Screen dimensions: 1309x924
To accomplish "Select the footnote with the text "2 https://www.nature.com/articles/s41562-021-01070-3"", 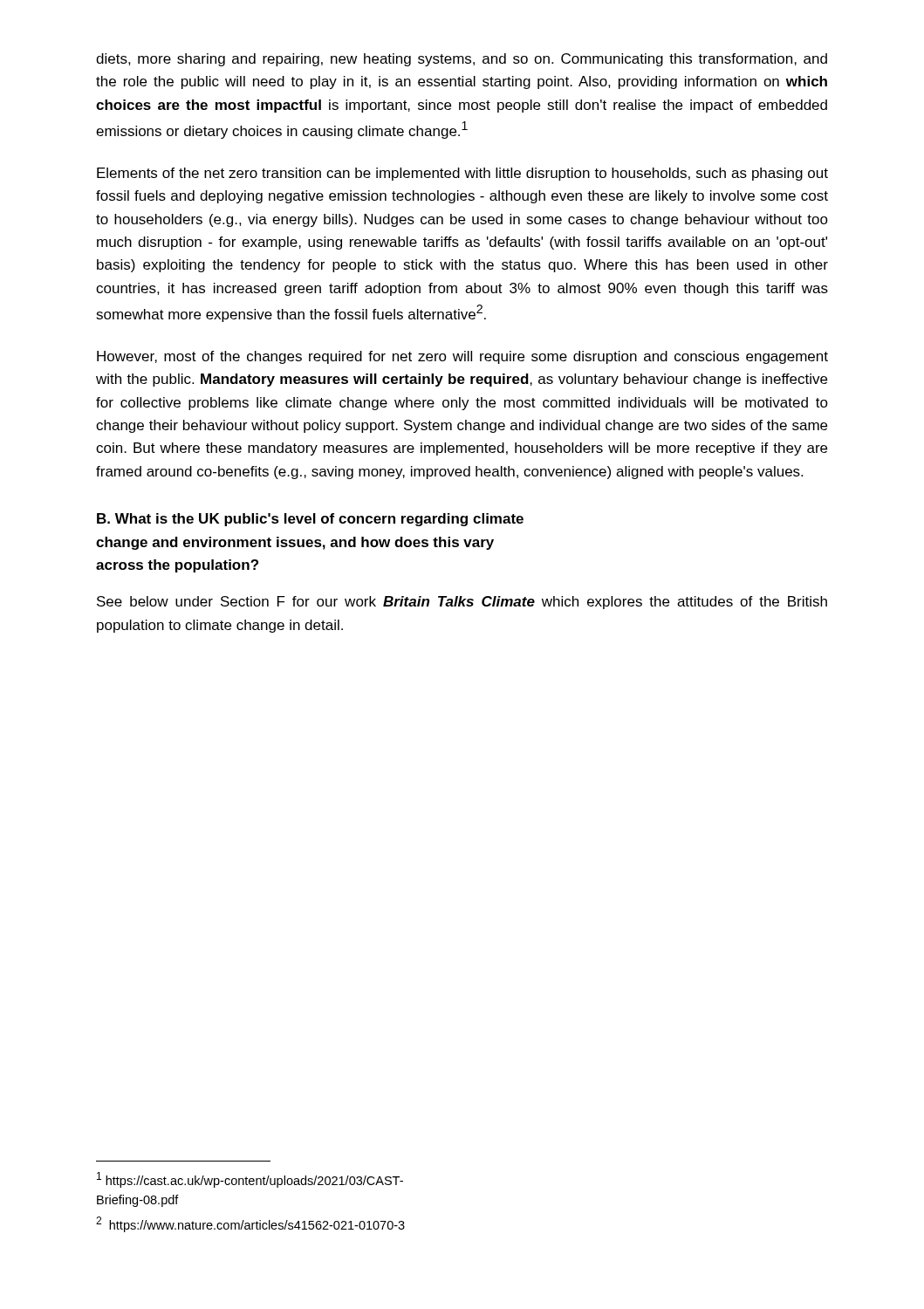I will click(250, 1224).
